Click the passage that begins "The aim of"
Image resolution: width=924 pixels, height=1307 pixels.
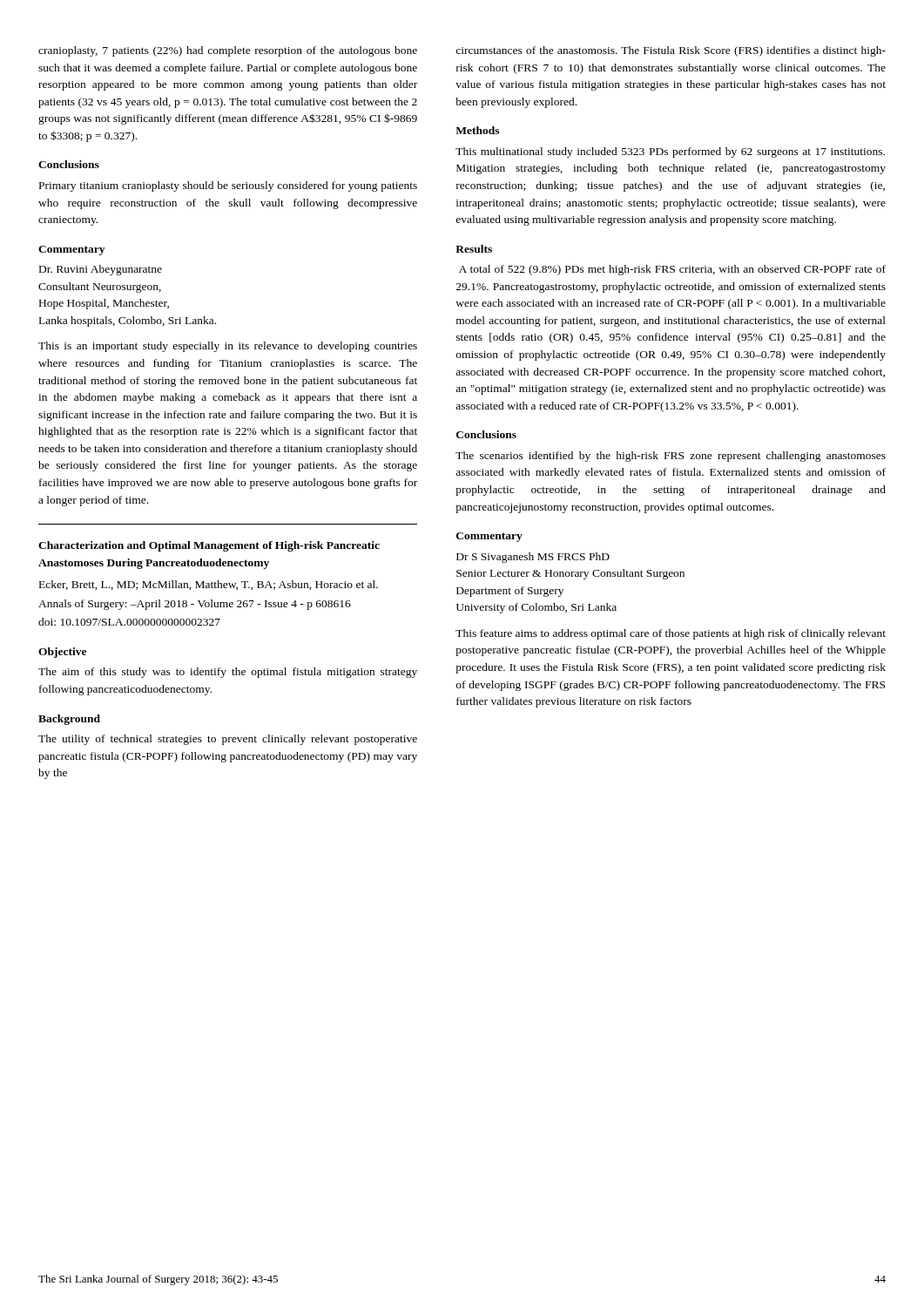tap(228, 680)
